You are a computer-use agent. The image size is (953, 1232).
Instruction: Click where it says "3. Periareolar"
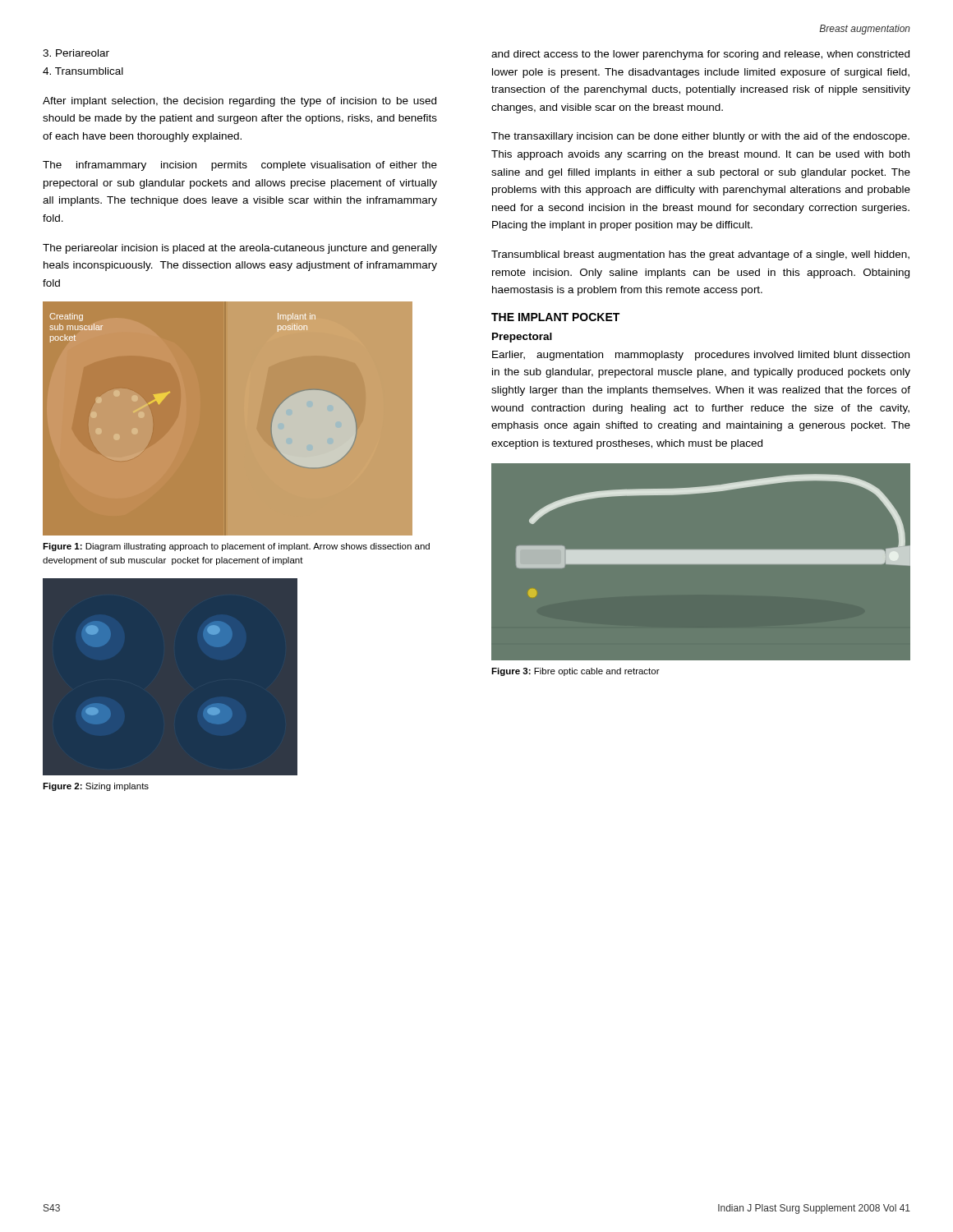76,53
